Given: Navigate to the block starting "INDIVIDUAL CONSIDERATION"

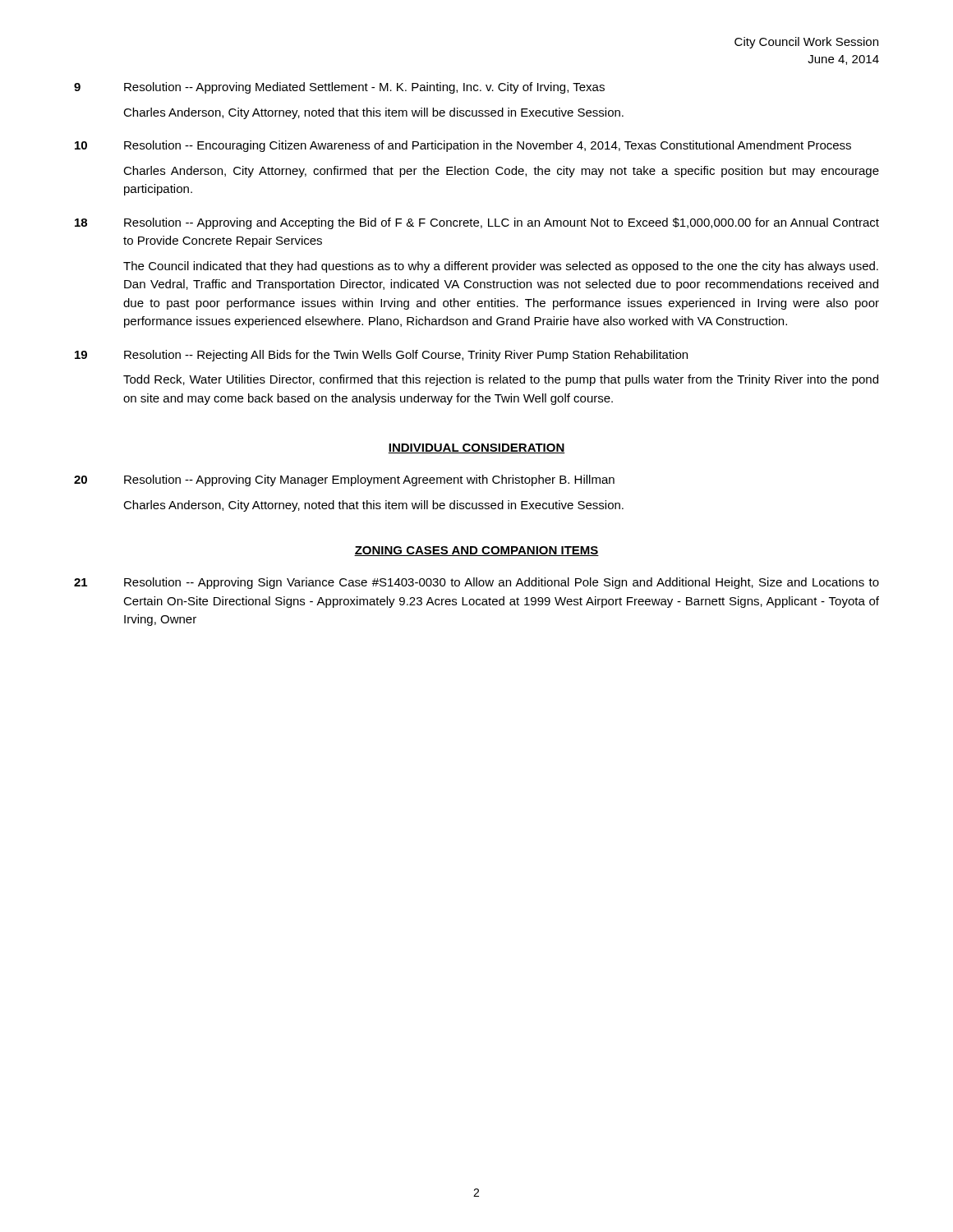Looking at the screenshot, I should [476, 447].
